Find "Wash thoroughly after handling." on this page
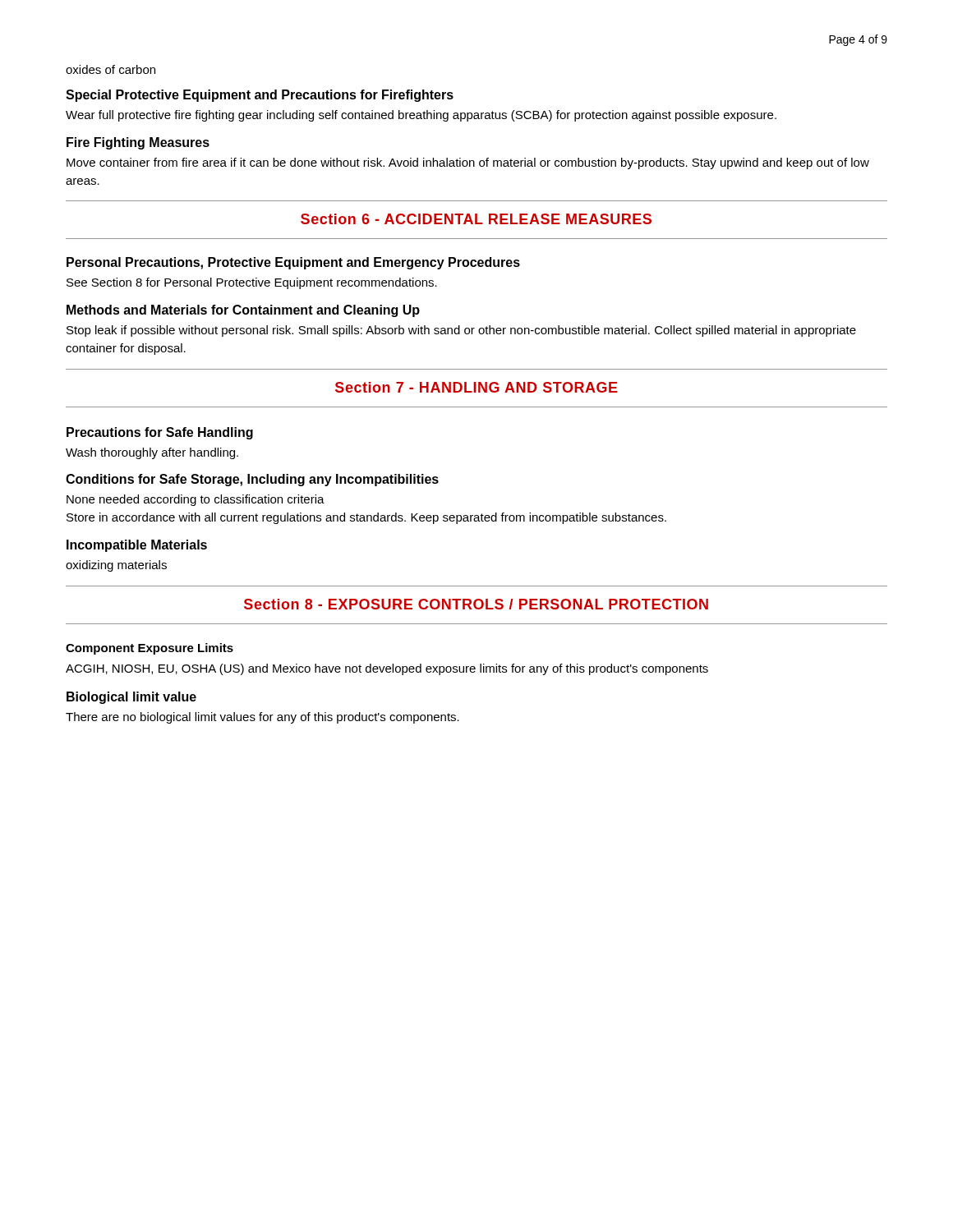This screenshot has width=953, height=1232. pyautogui.click(x=153, y=452)
